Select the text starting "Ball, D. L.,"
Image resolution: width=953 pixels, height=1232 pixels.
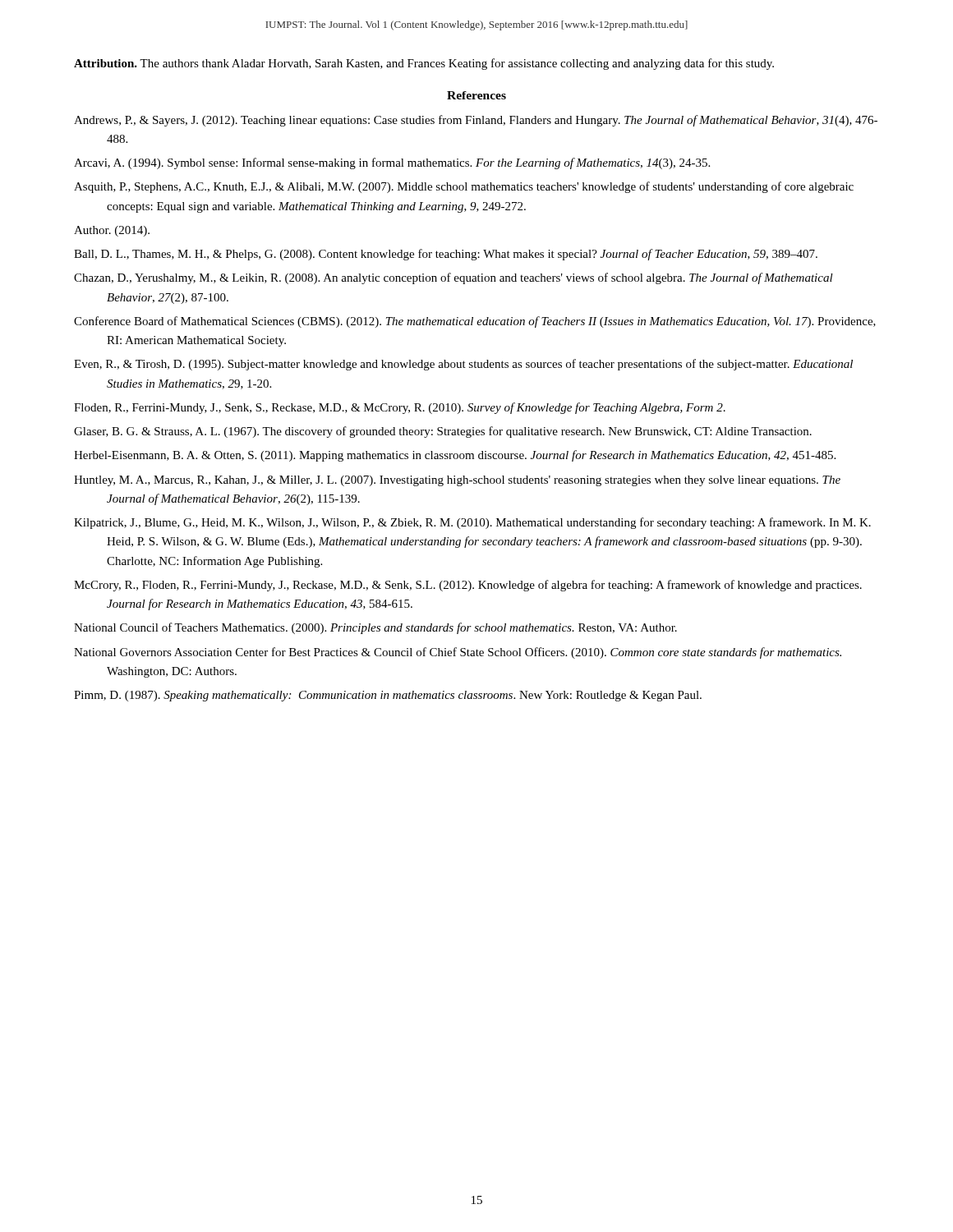pyautogui.click(x=446, y=254)
